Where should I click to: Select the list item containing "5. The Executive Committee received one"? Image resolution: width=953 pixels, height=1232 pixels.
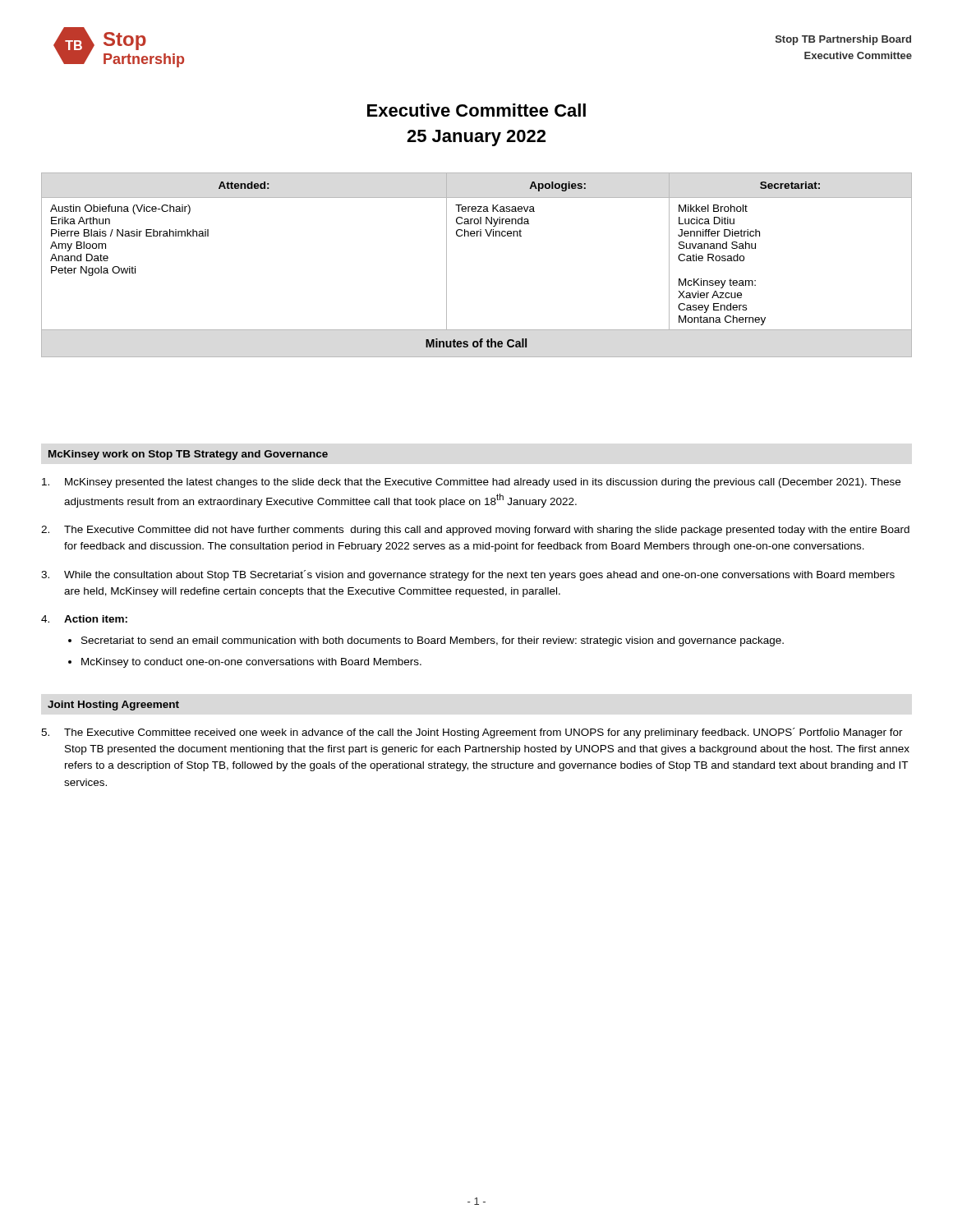coord(476,757)
